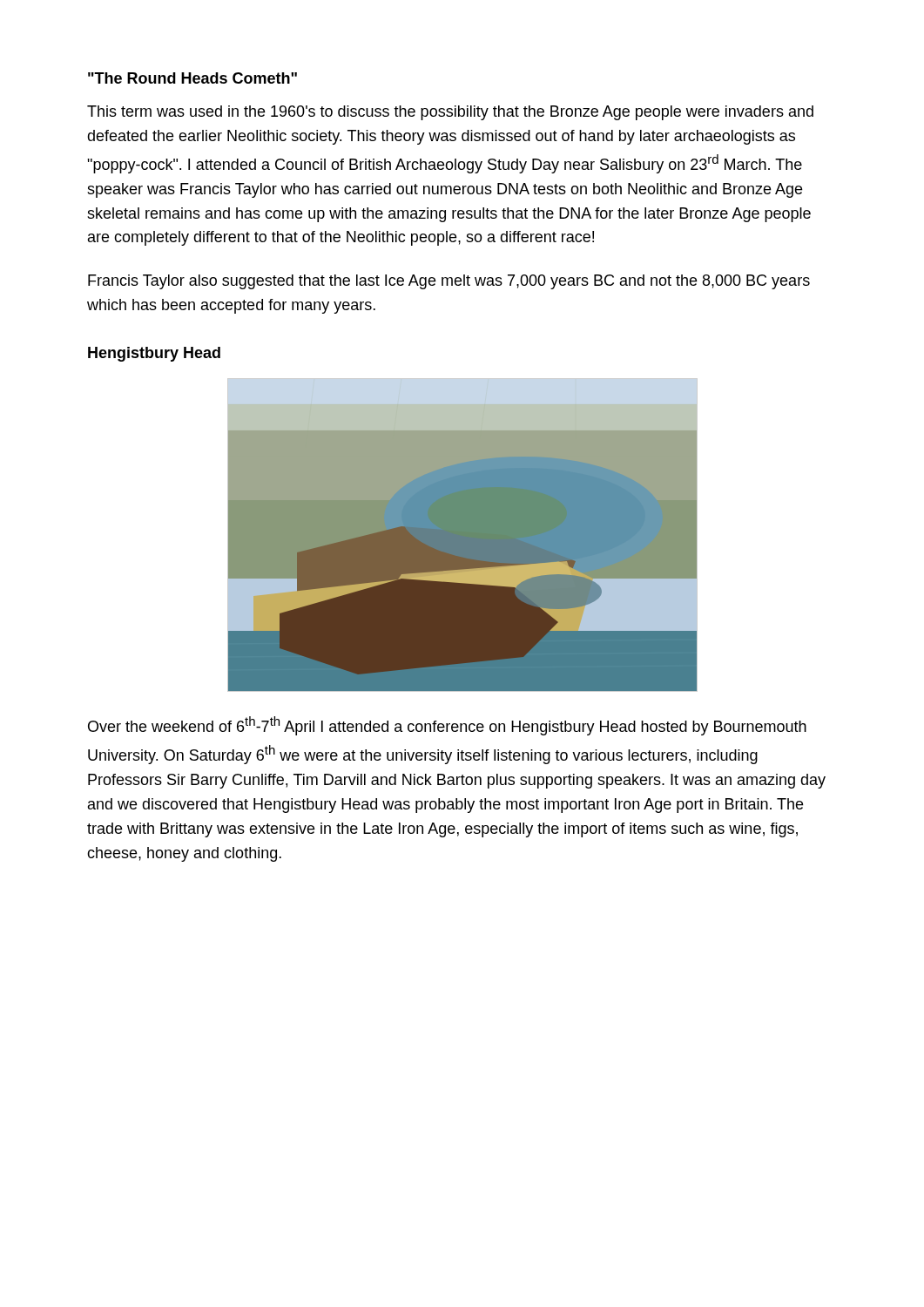This screenshot has height=1307, width=924.
Task: Find the block starting "Over the weekend"
Action: [456, 788]
